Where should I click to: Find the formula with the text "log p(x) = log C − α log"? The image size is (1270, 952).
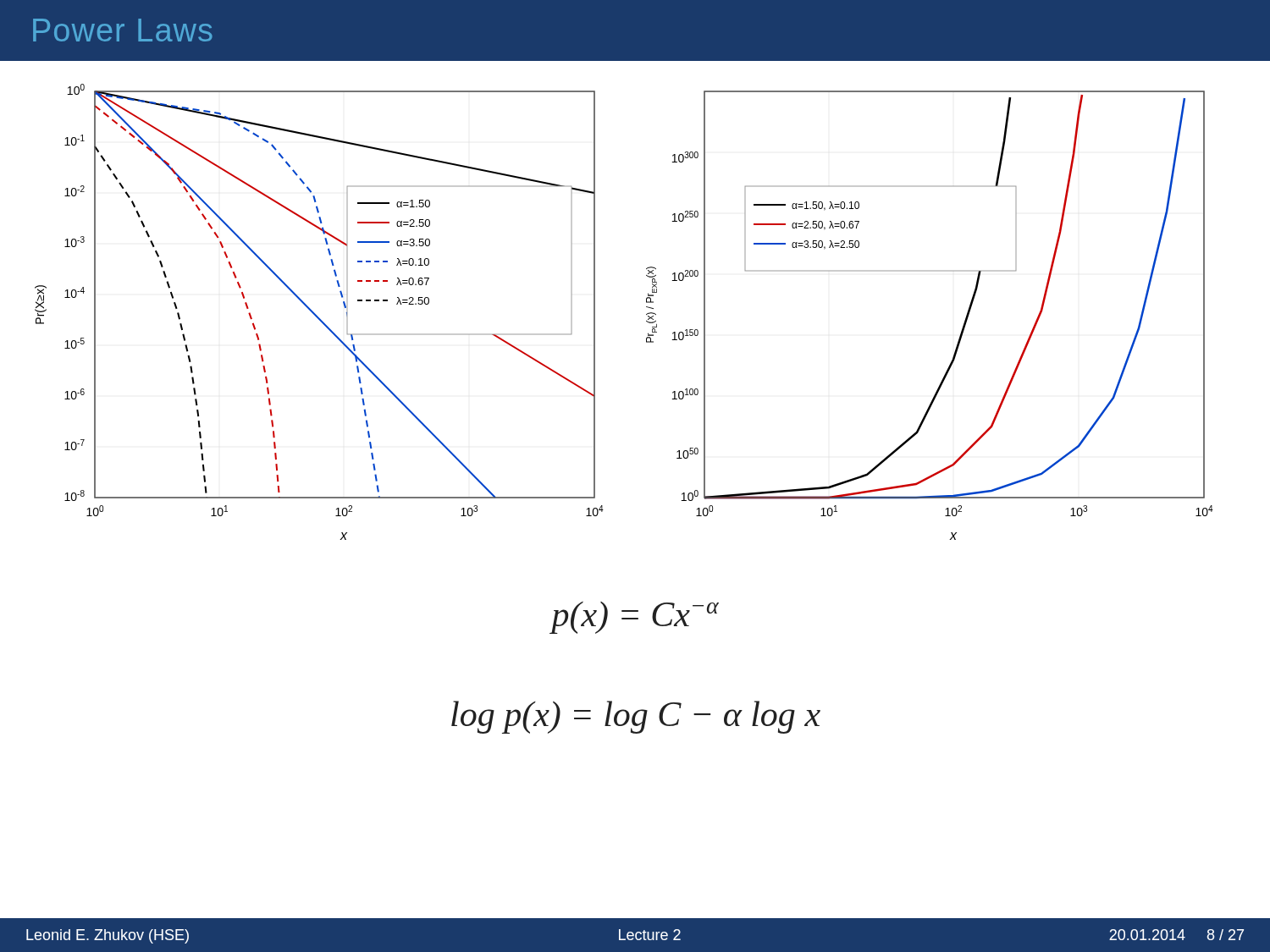click(635, 714)
